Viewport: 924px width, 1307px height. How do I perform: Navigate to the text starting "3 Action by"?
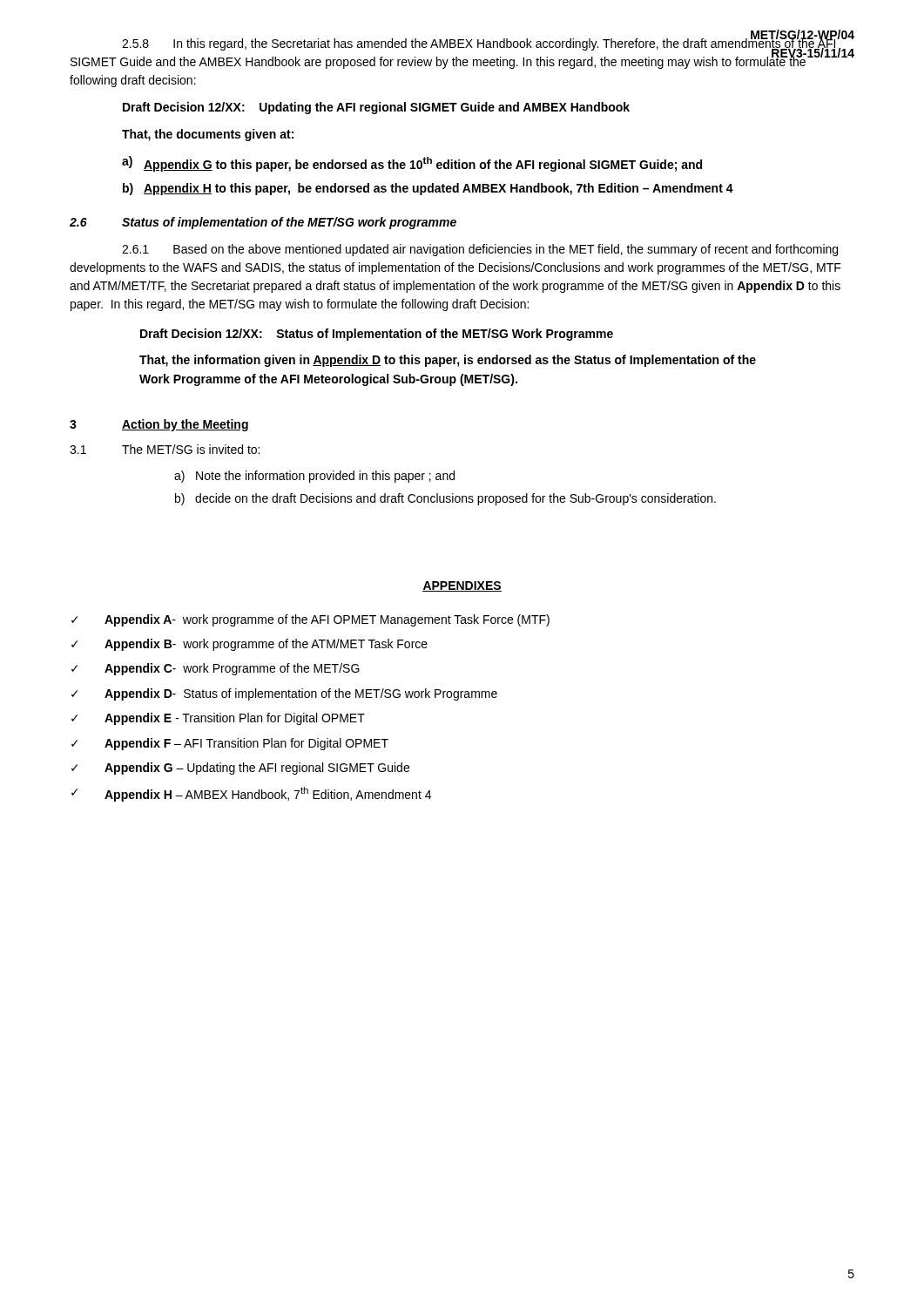click(159, 425)
